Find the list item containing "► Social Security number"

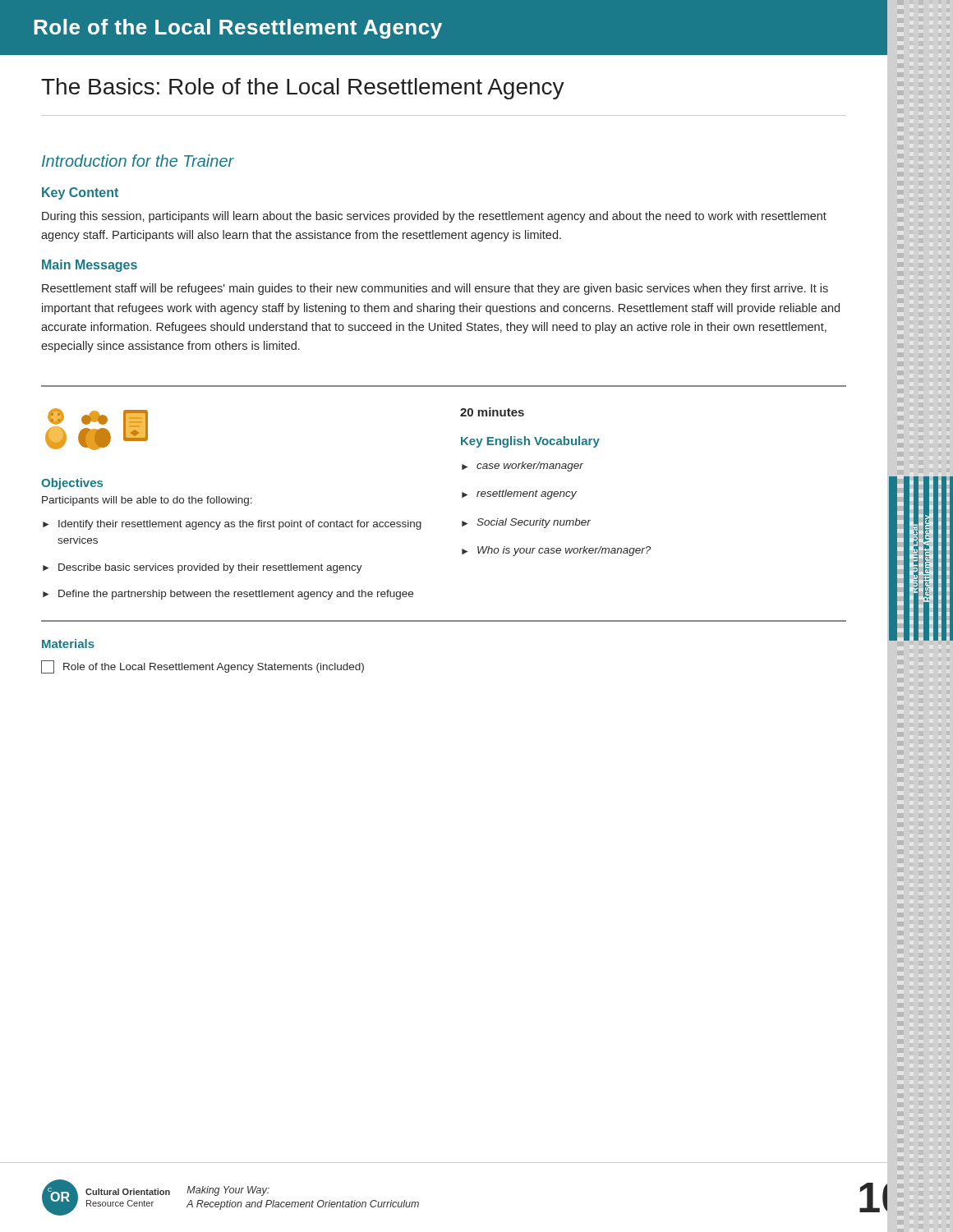[526, 523]
